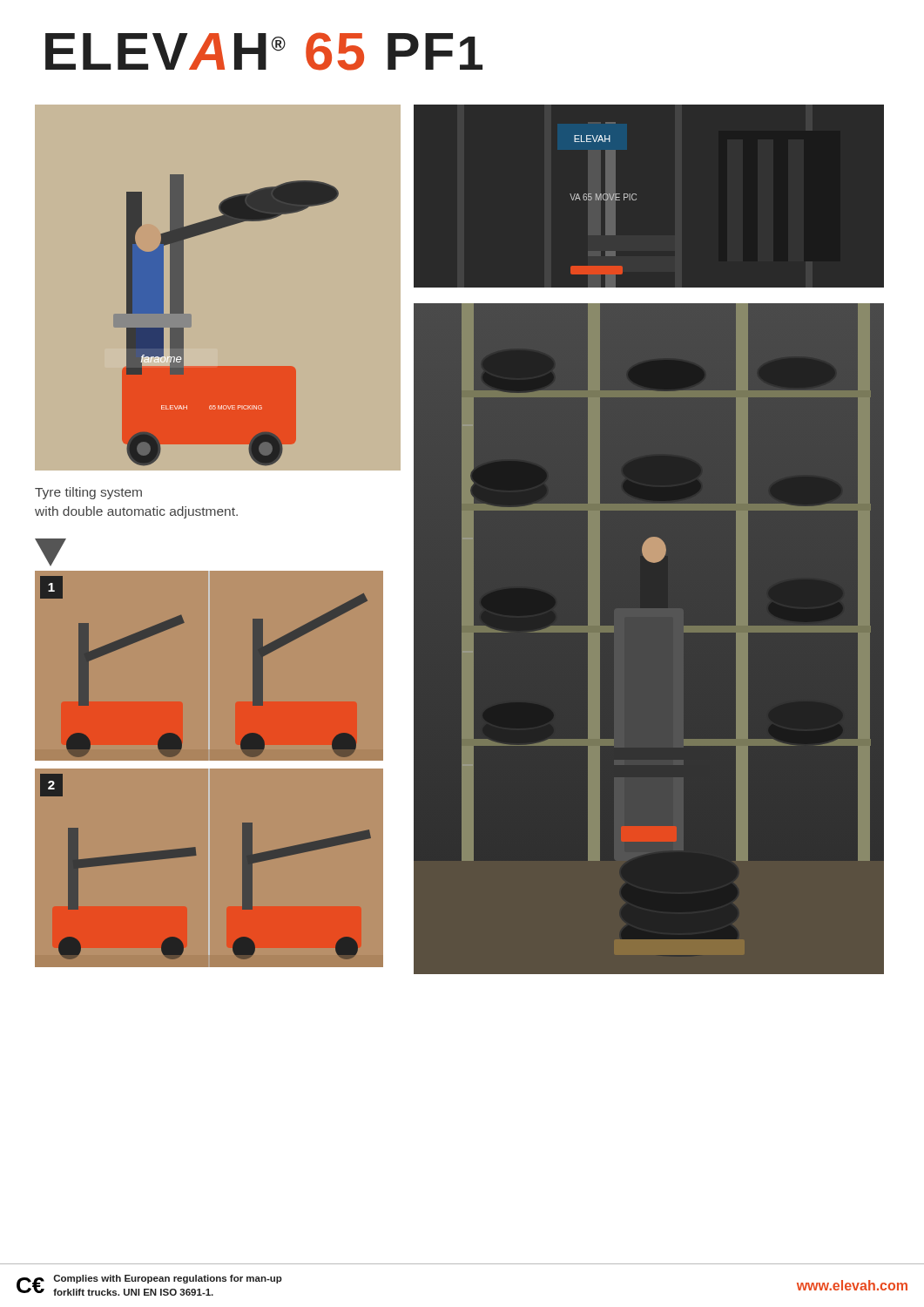This screenshot has height=1307, width=924.
Task: Point to the block starting "ELEVAH® 65 PF1"
Action: point(264,51)
